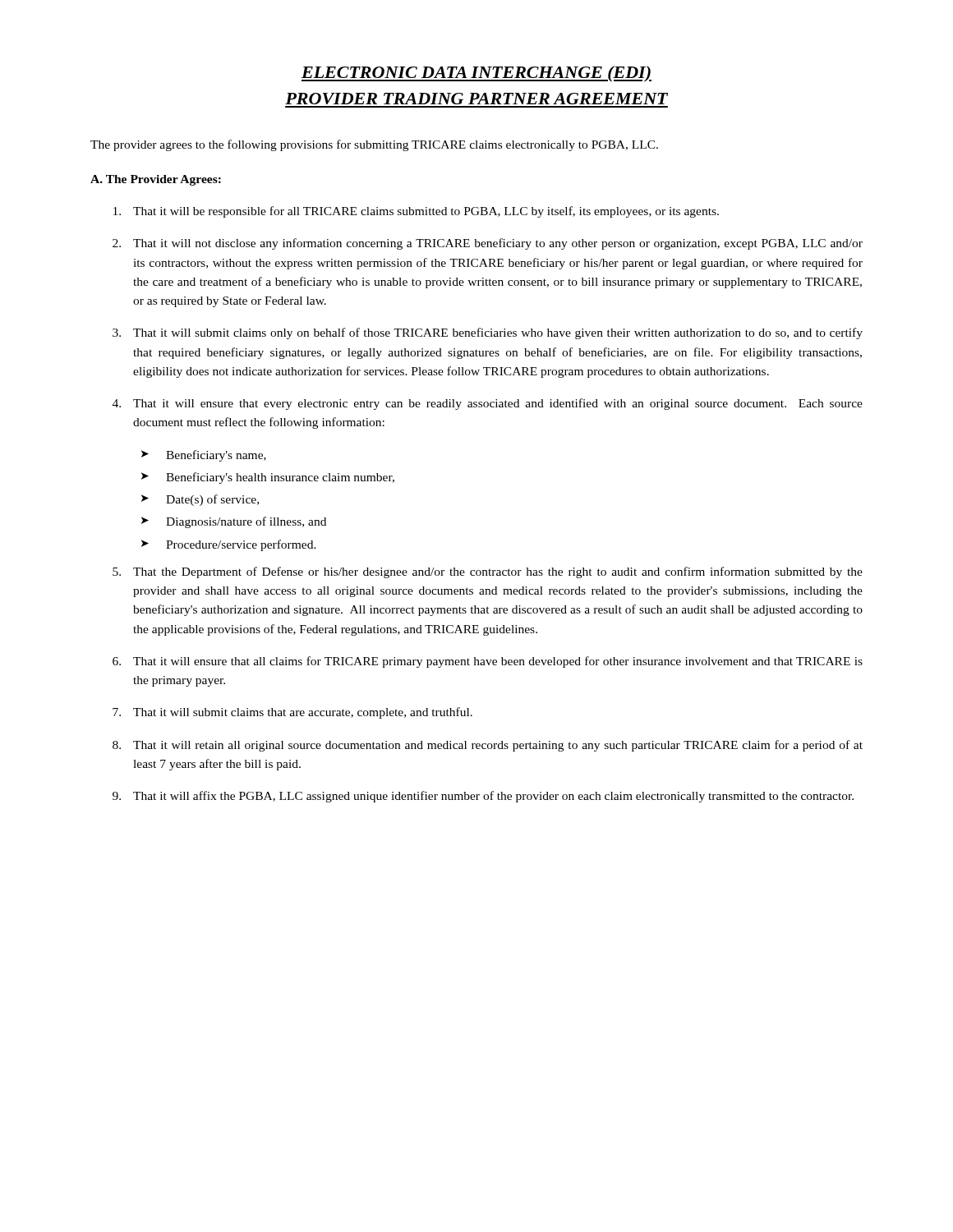Point to the block beginning "7. That it will submit claims that are"
Viewport: 953px width, 1232px height.
click(476, 712)
